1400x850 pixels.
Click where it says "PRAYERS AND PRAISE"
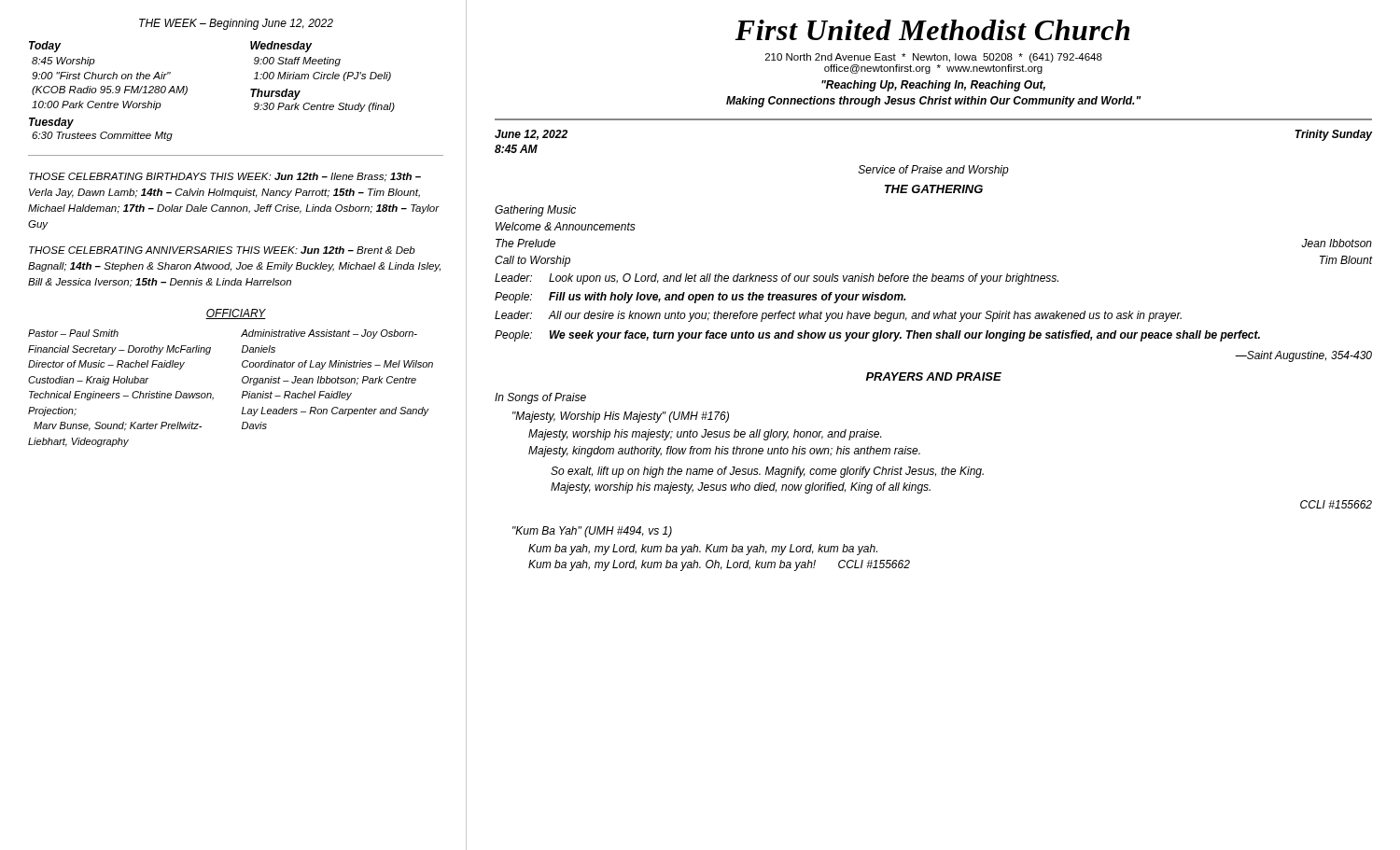pyautogui.click(x=933, y=377)
